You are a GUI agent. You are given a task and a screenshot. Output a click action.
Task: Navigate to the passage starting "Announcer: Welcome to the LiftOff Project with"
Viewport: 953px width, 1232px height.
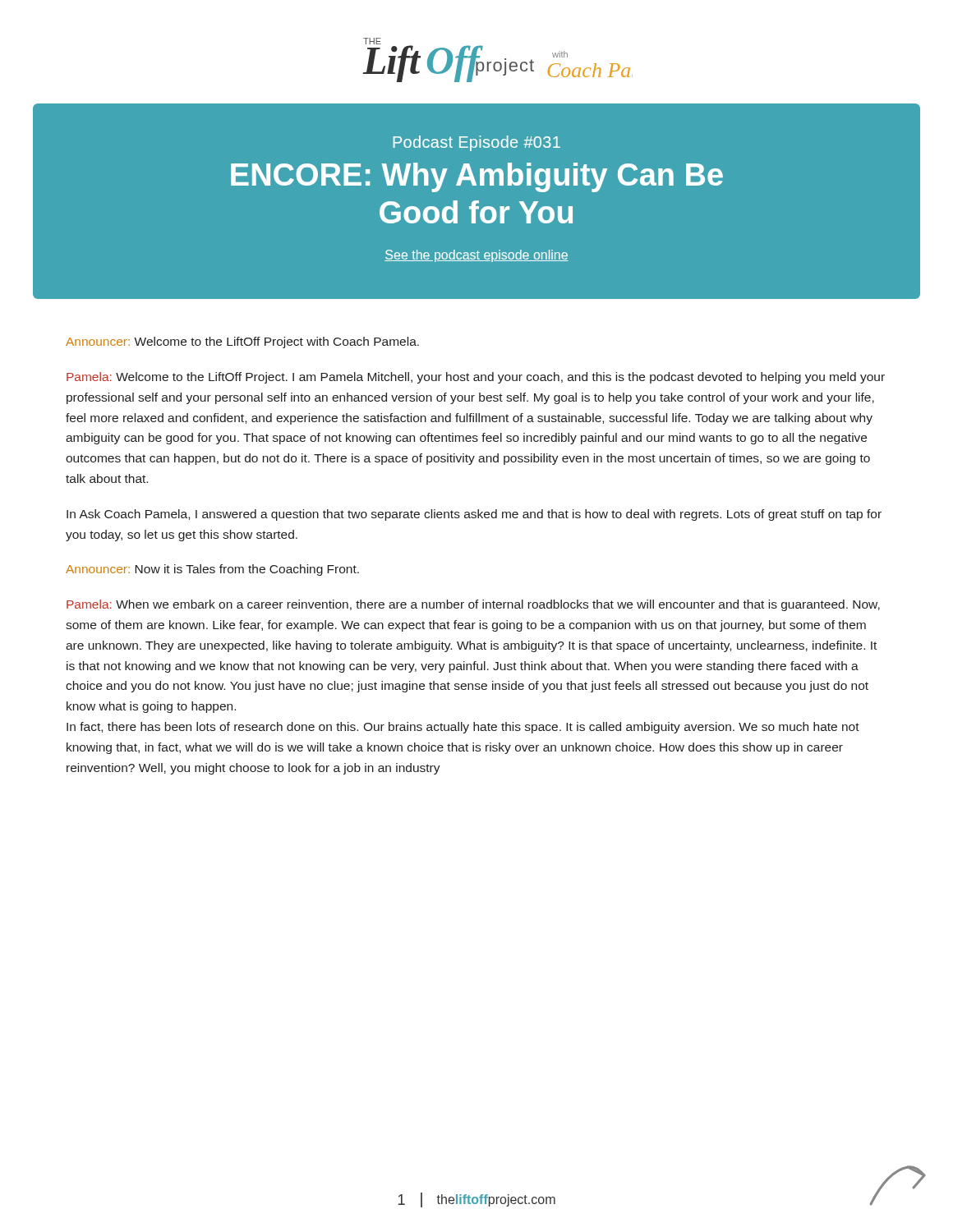pos(243,341)
